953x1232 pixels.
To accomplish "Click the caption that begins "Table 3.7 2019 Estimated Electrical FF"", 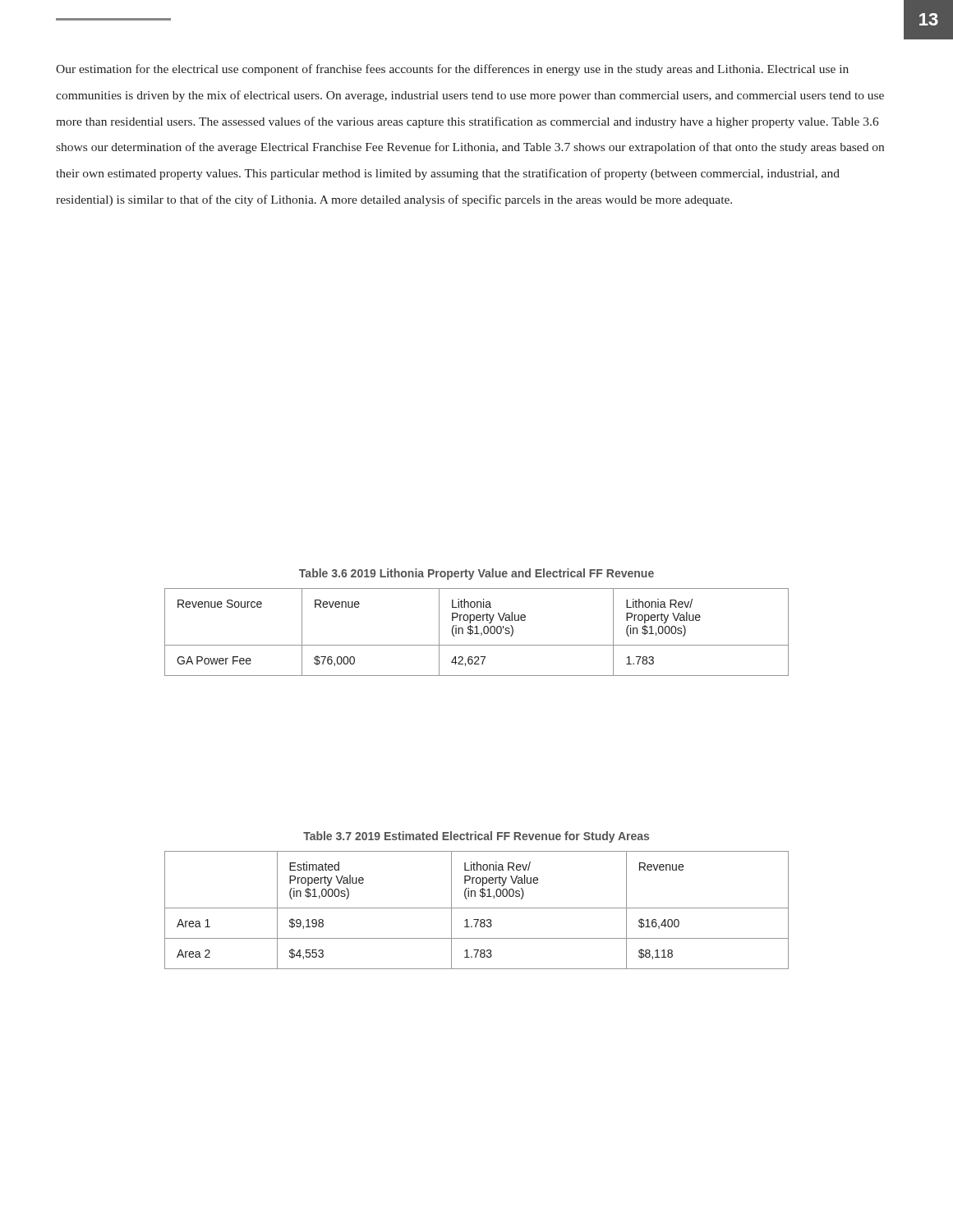I will coord(476,836).
